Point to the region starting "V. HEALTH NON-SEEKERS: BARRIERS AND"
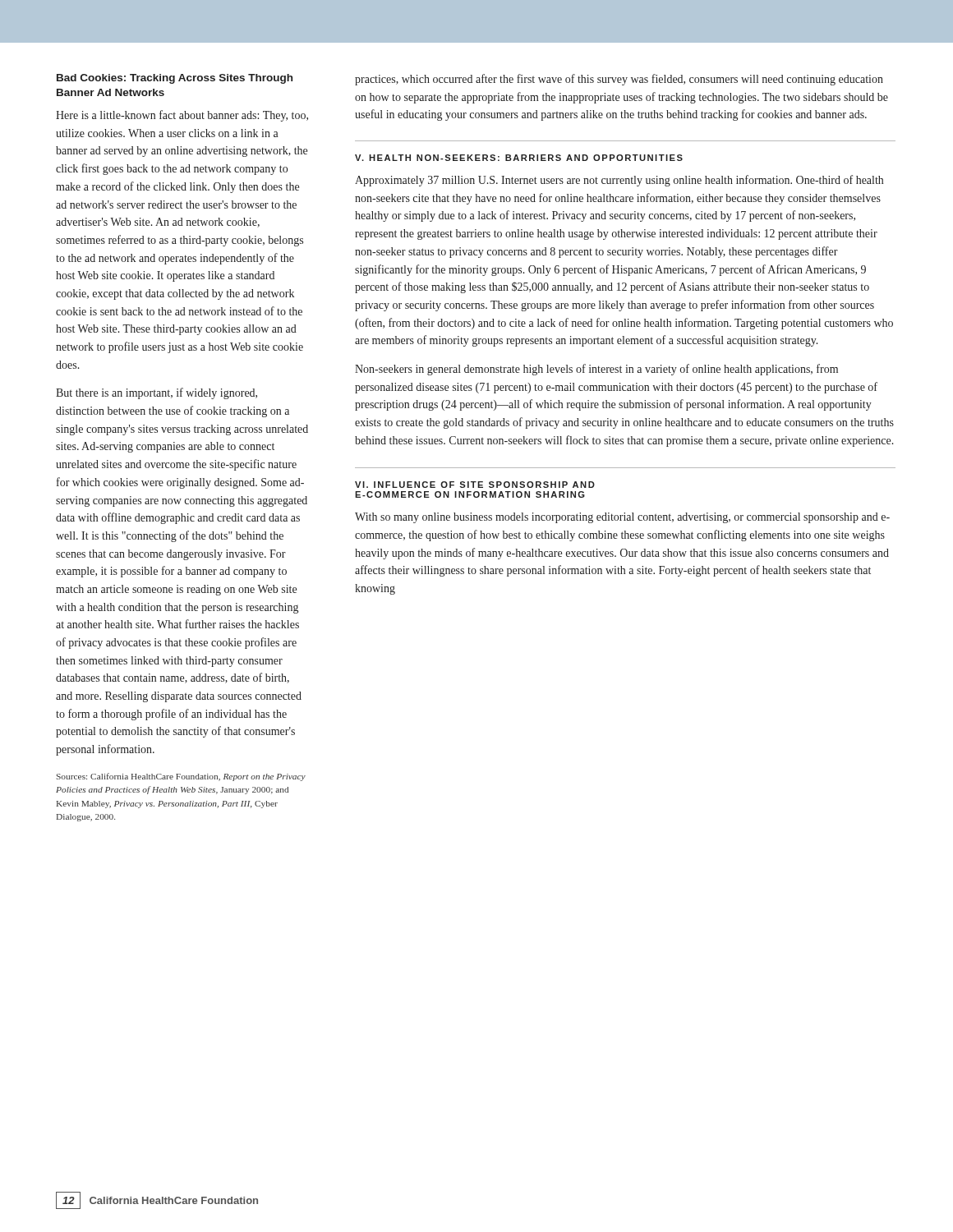 point(519,158)
